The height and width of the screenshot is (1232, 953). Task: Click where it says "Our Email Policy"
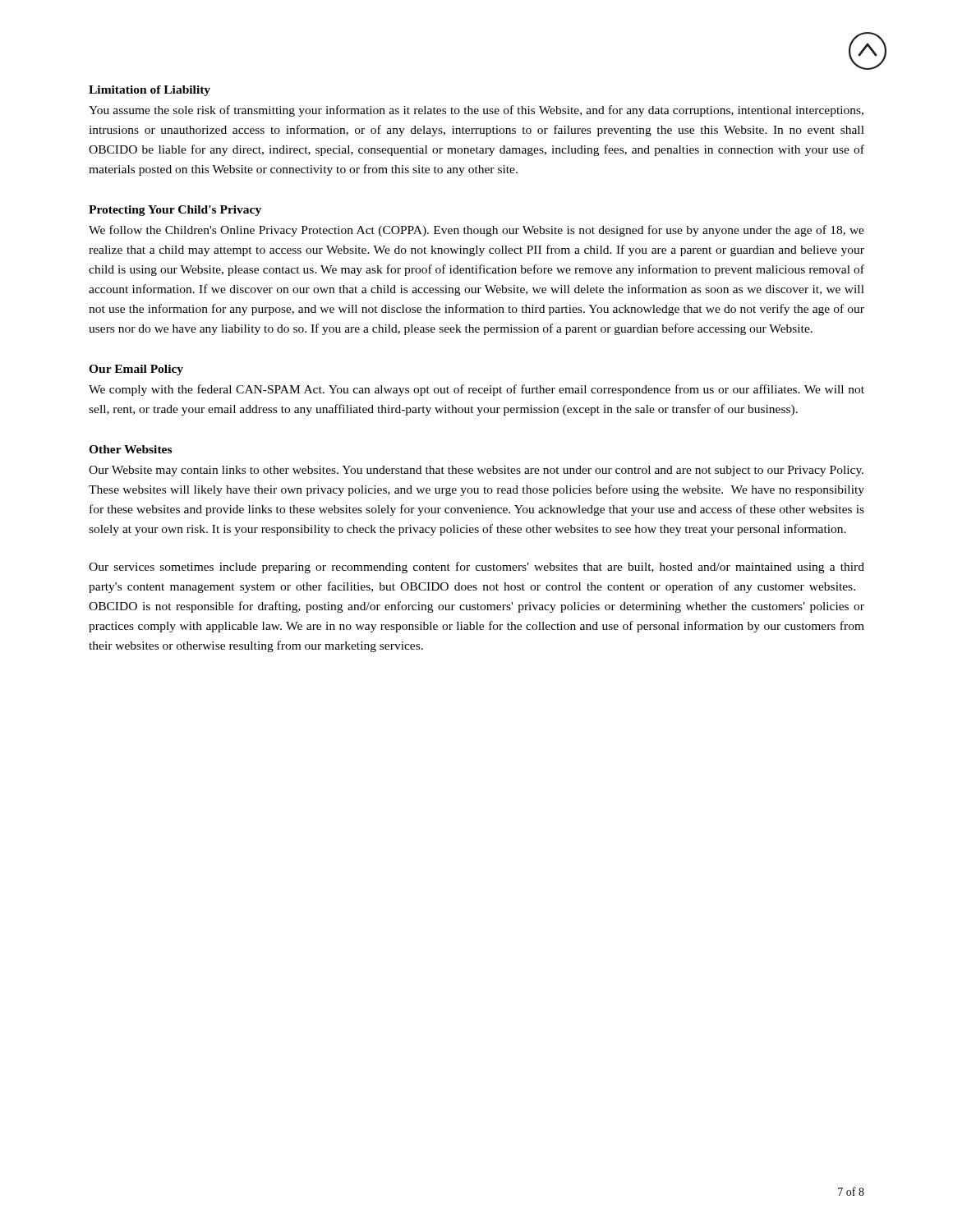coord(136,368)
